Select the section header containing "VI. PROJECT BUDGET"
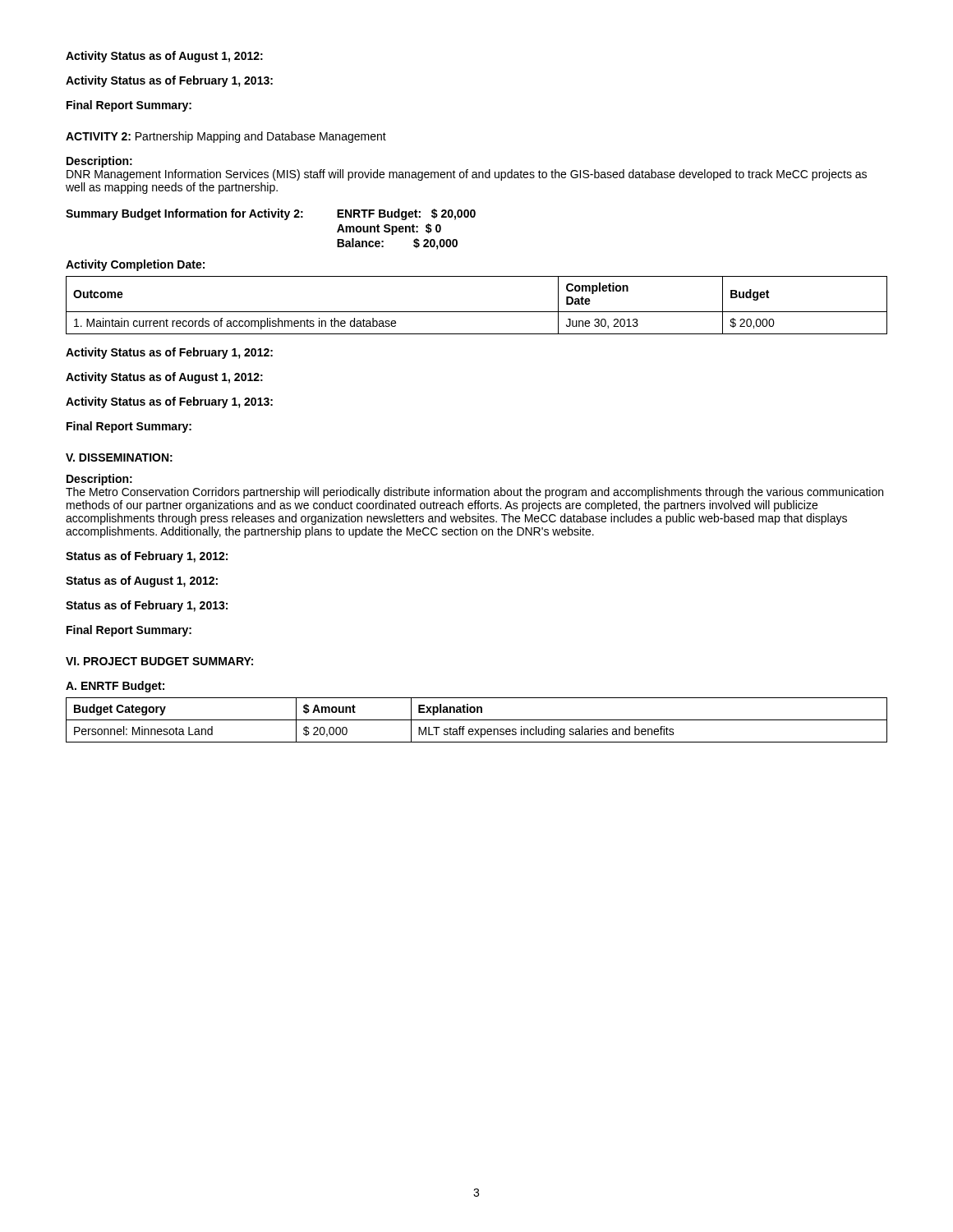 [160, 661]
